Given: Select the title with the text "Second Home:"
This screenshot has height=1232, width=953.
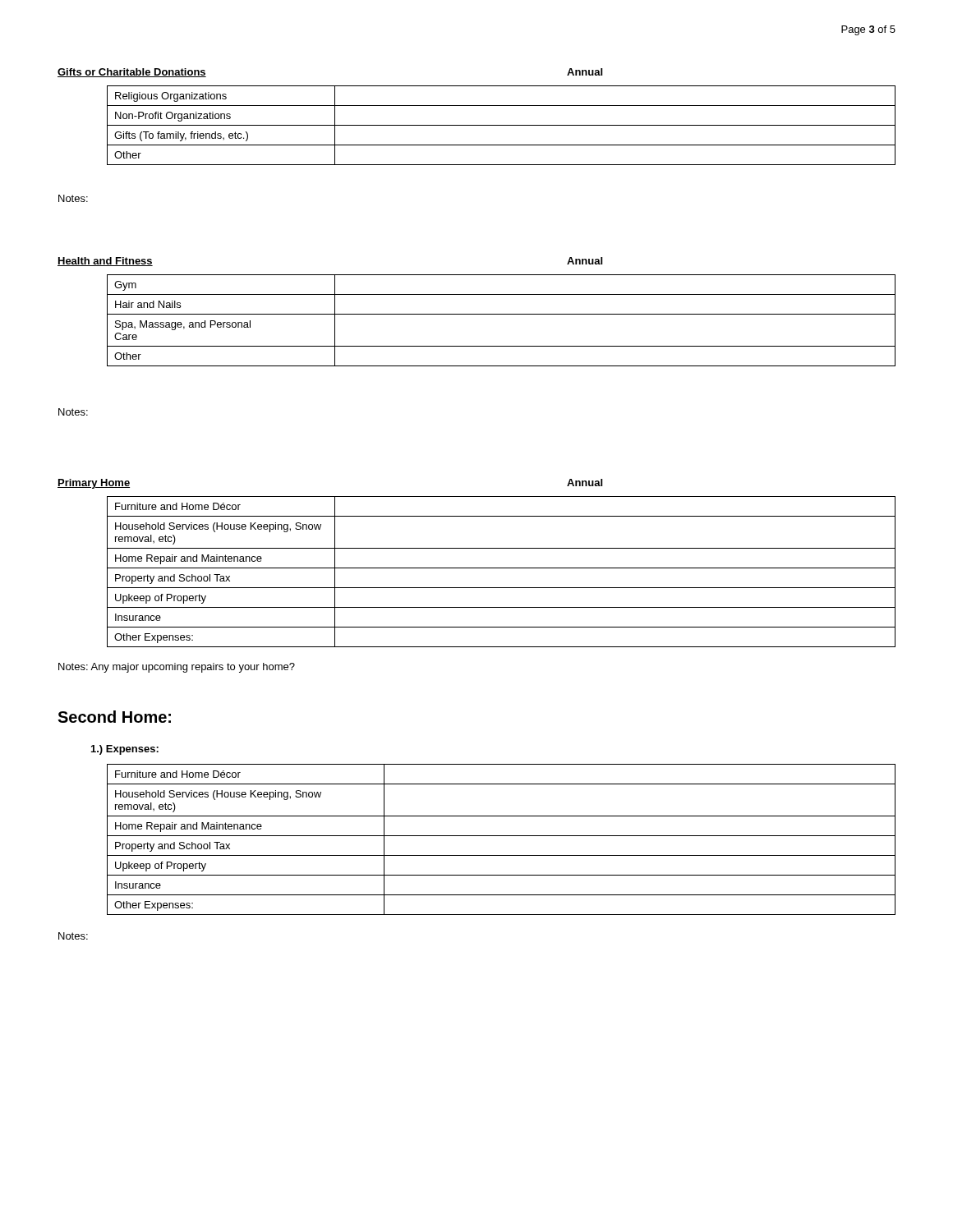Looking at the screenshot, I should (115, 717).
